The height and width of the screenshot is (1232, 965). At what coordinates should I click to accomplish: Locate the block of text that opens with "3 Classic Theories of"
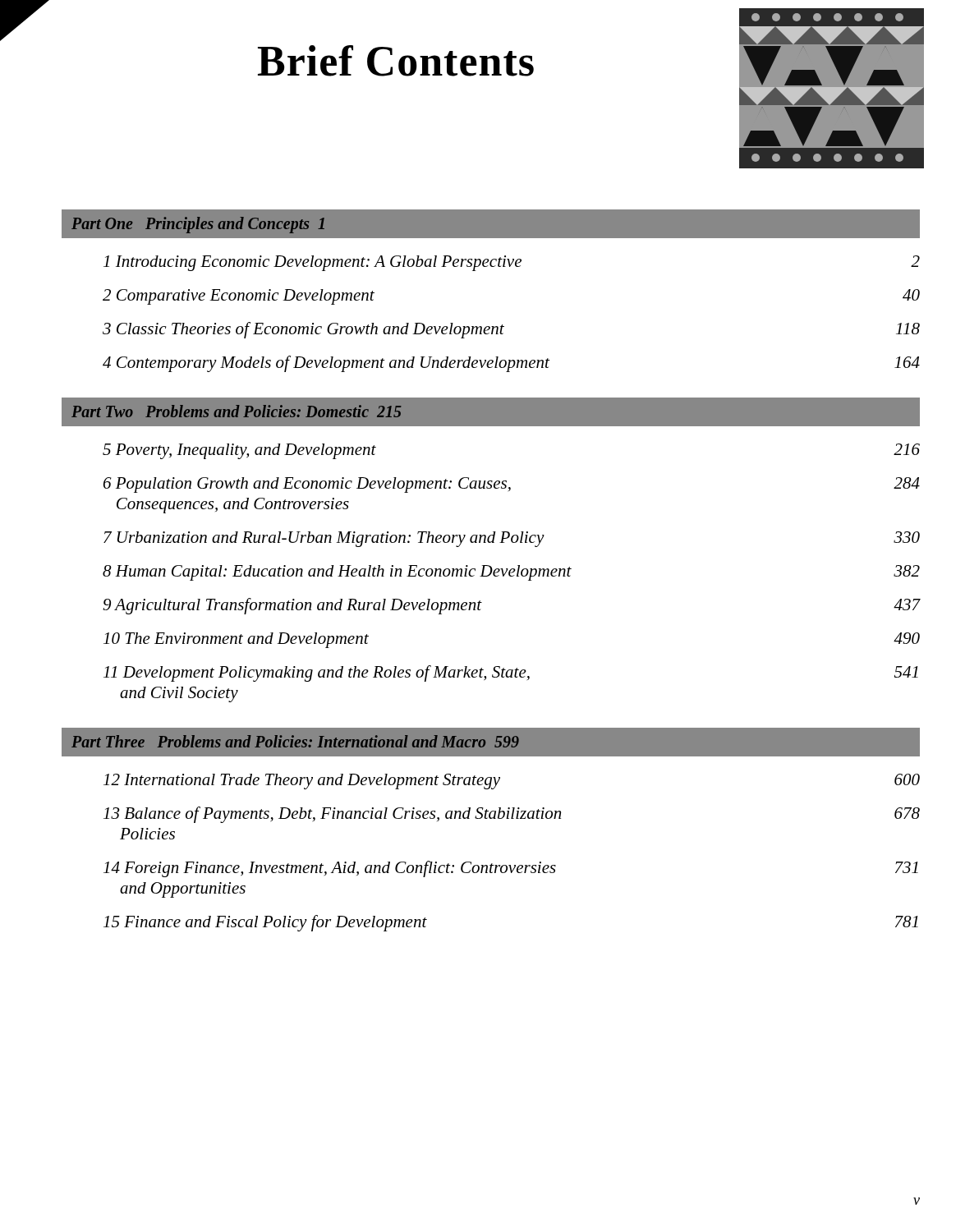pos(511,329)
